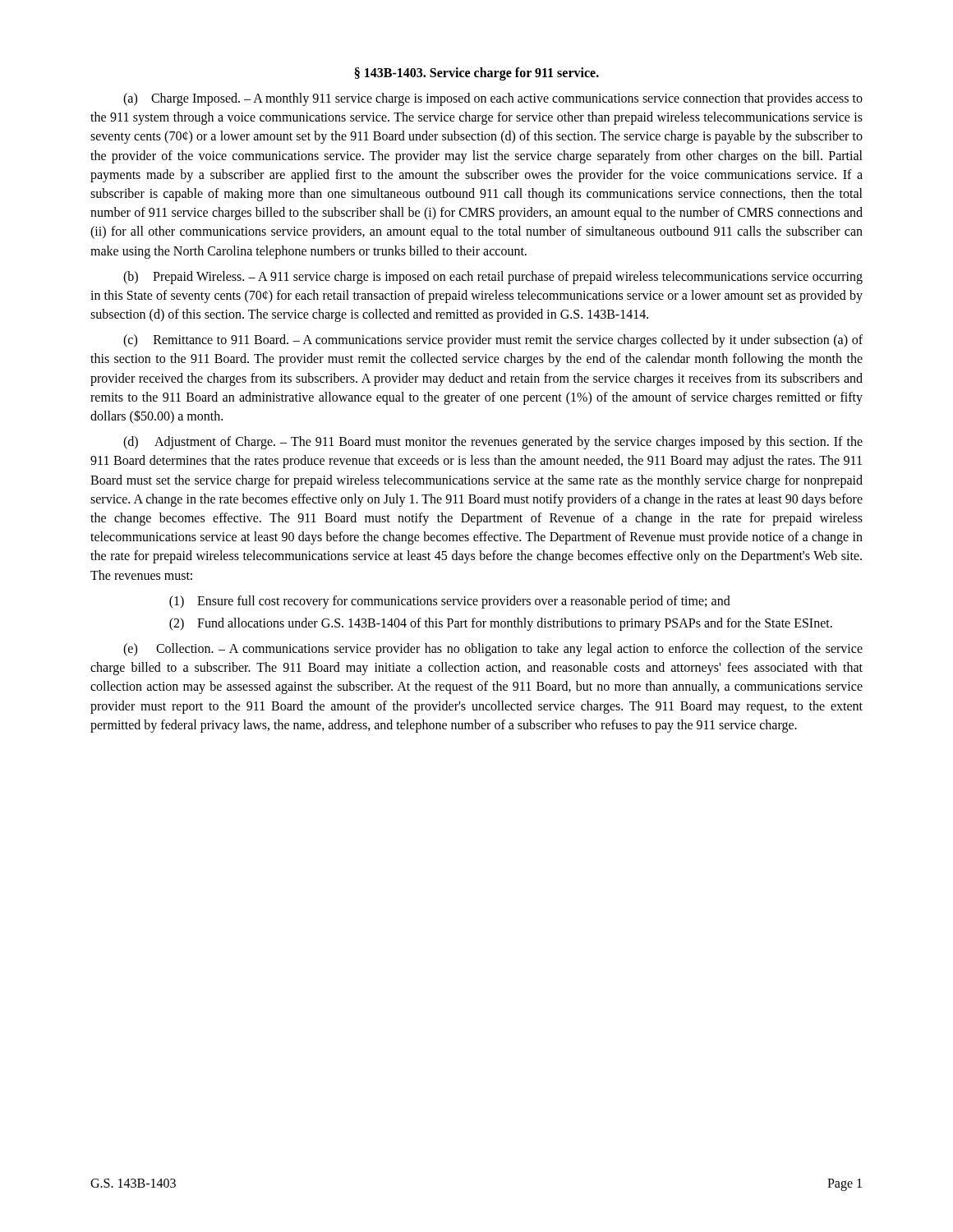Find the block on this page that starts "(b) Prepaid Wireless. – A 911"
The width and height of the screenshot is (953, 1232).
(476, 295)
